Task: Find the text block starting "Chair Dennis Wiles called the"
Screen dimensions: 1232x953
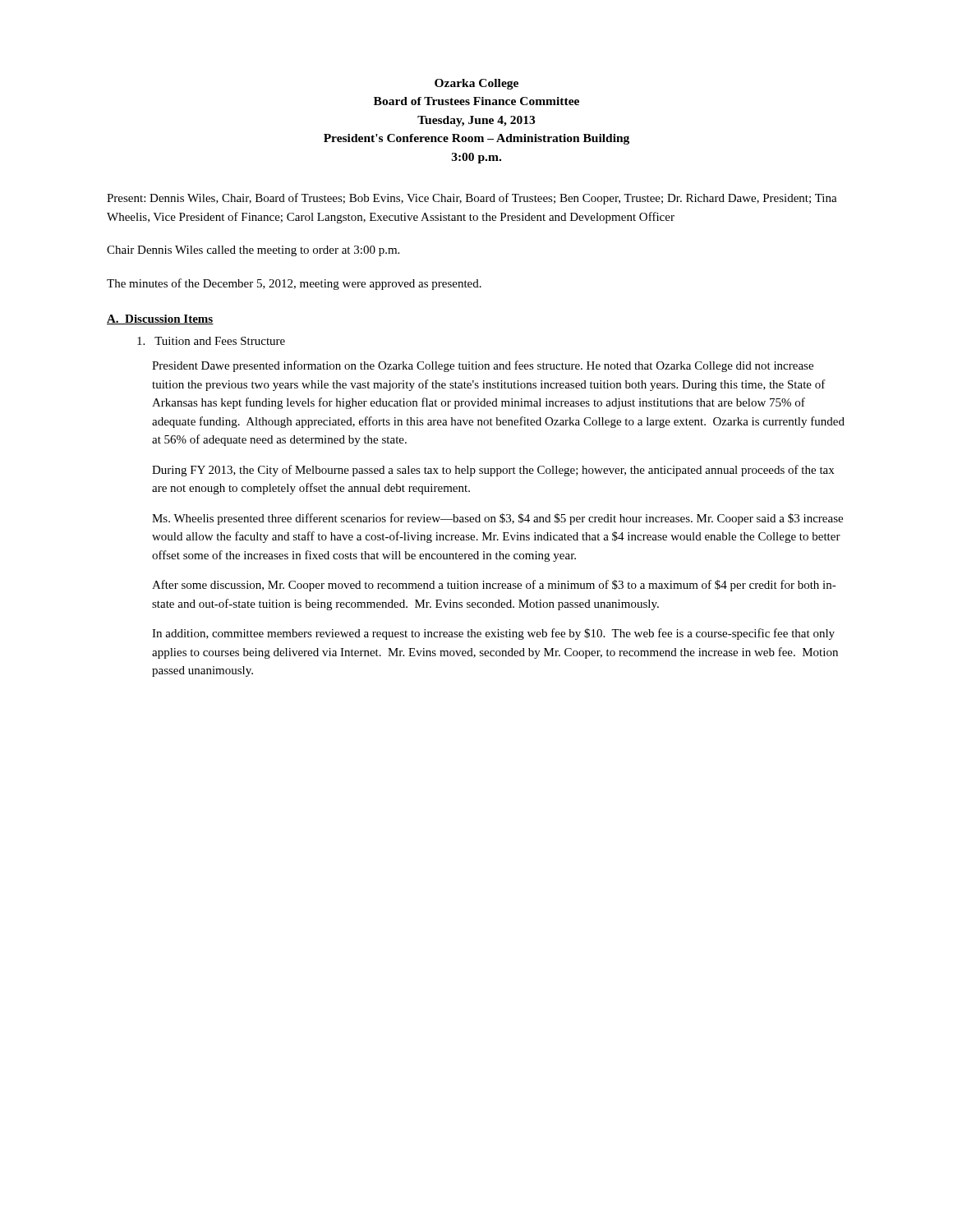Action: (254, 250)
